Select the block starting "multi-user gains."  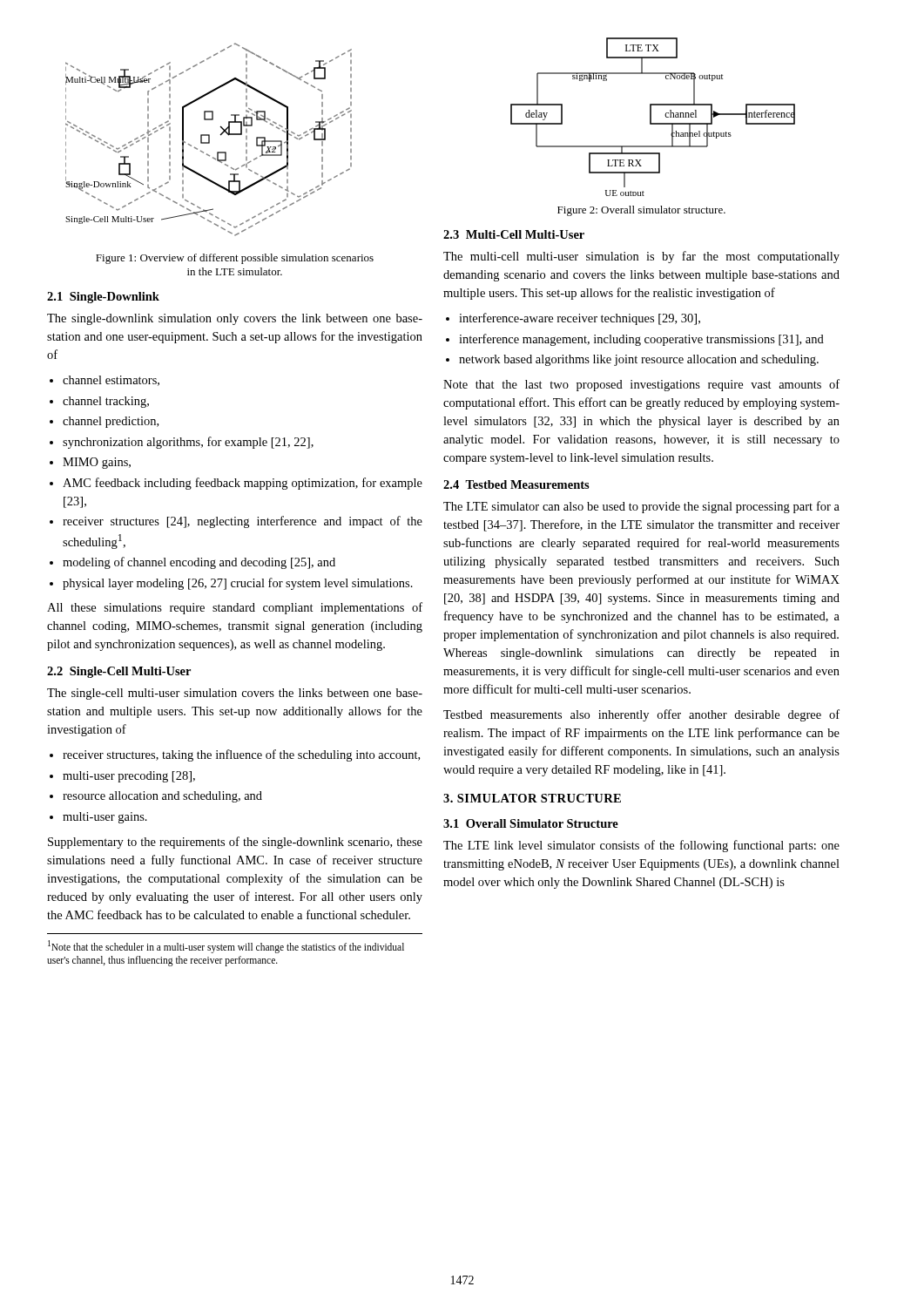105,816
